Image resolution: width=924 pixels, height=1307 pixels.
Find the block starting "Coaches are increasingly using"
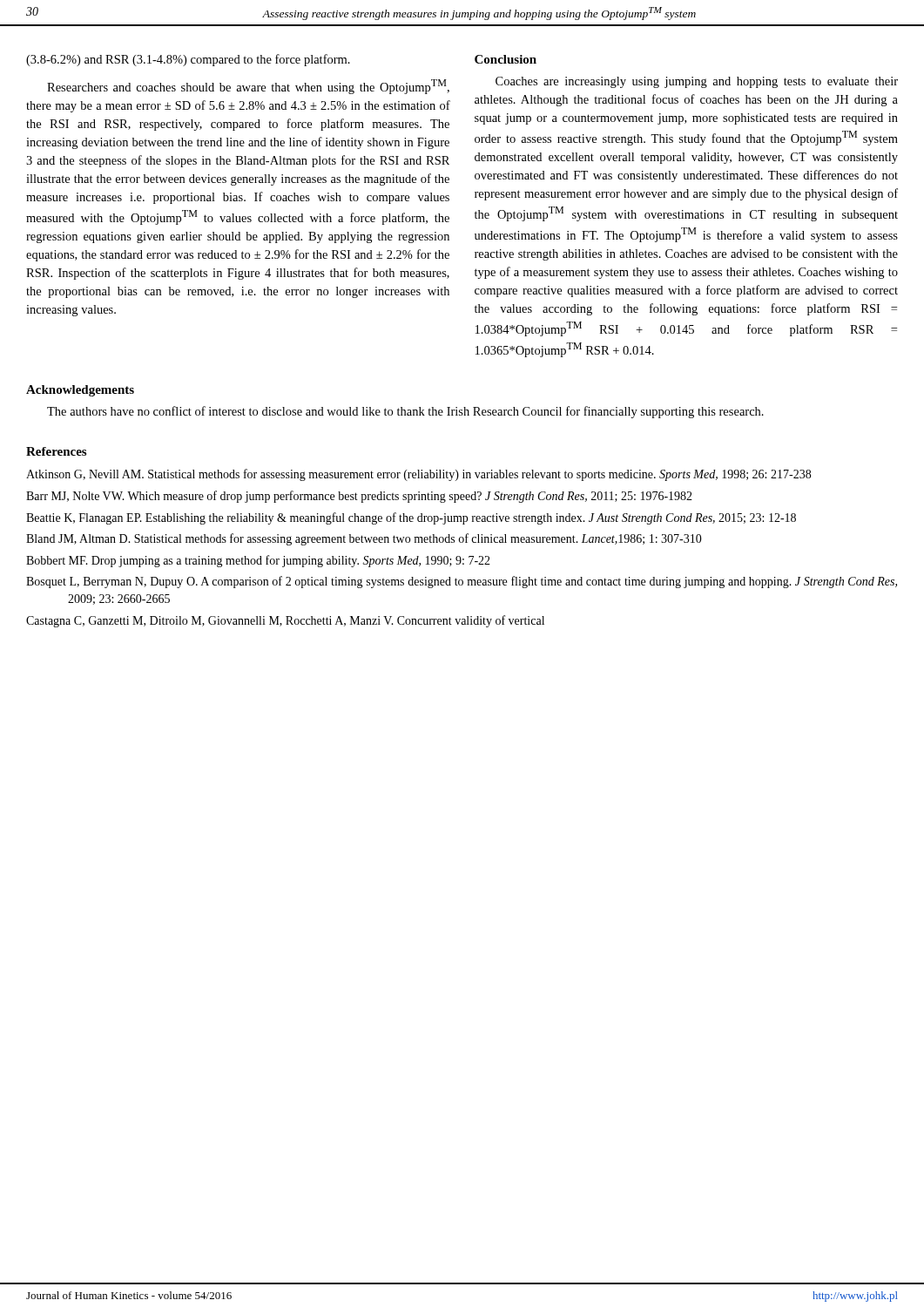click(x=686, y=216)
